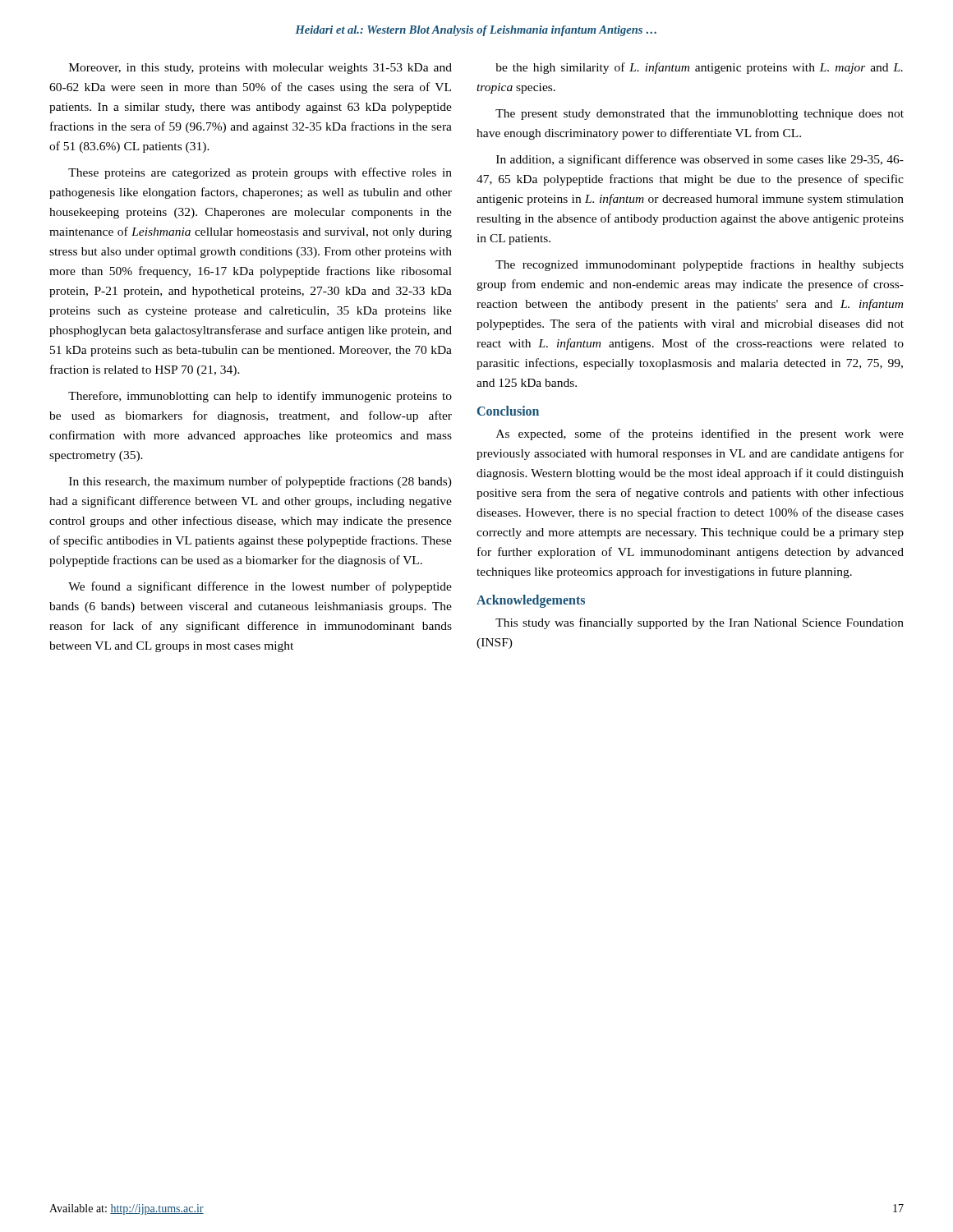This screenshot has width=953, height=1232.
Task: Find the text block starting "These proteins are categorized as protein"
Action: [x=251, y=271]
